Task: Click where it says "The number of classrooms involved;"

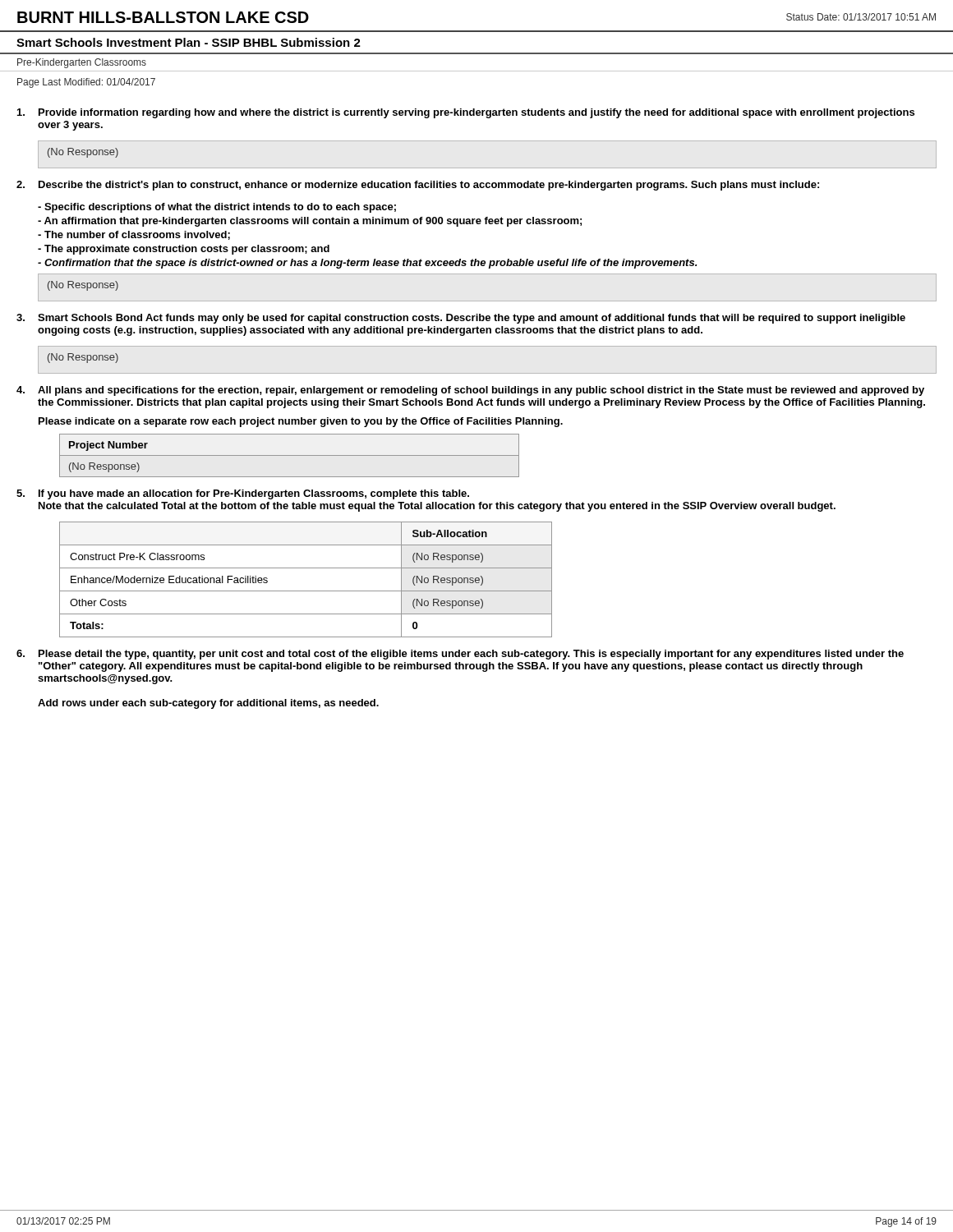Action: pos(134,234)
